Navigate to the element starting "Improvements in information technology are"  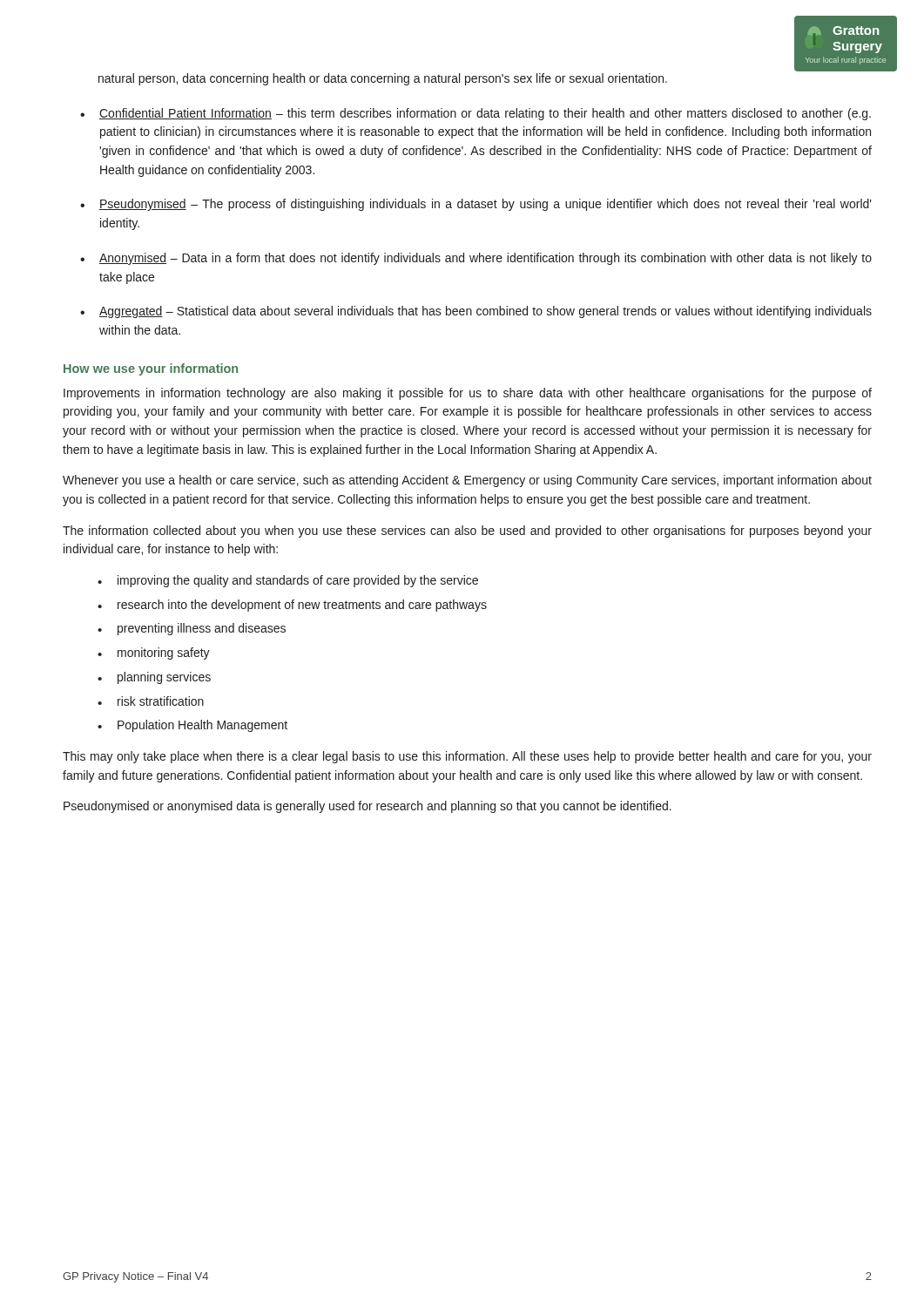coord(467,421)
